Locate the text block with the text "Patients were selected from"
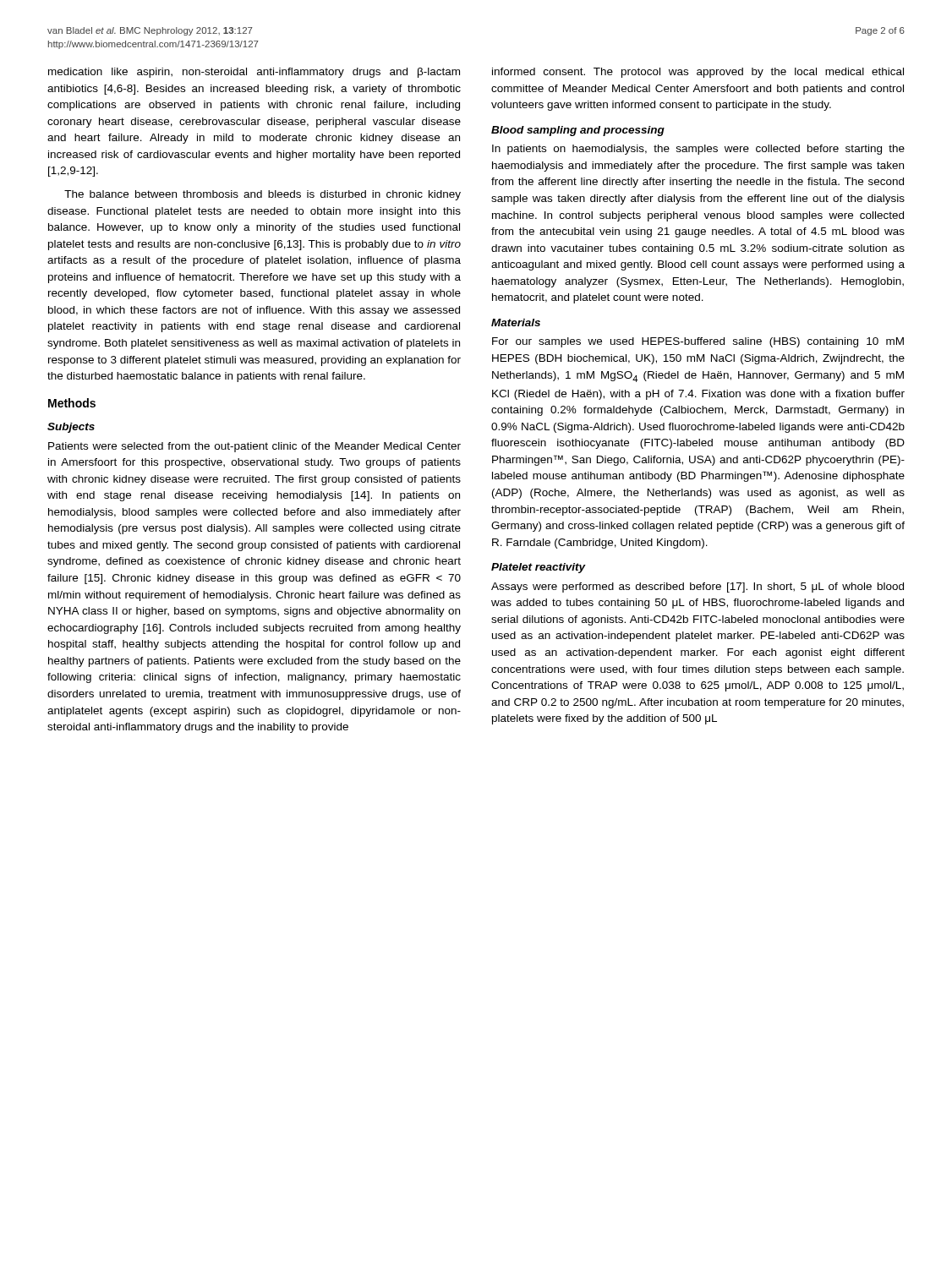This screenshot has width=952, height=1268. point(254,586)
